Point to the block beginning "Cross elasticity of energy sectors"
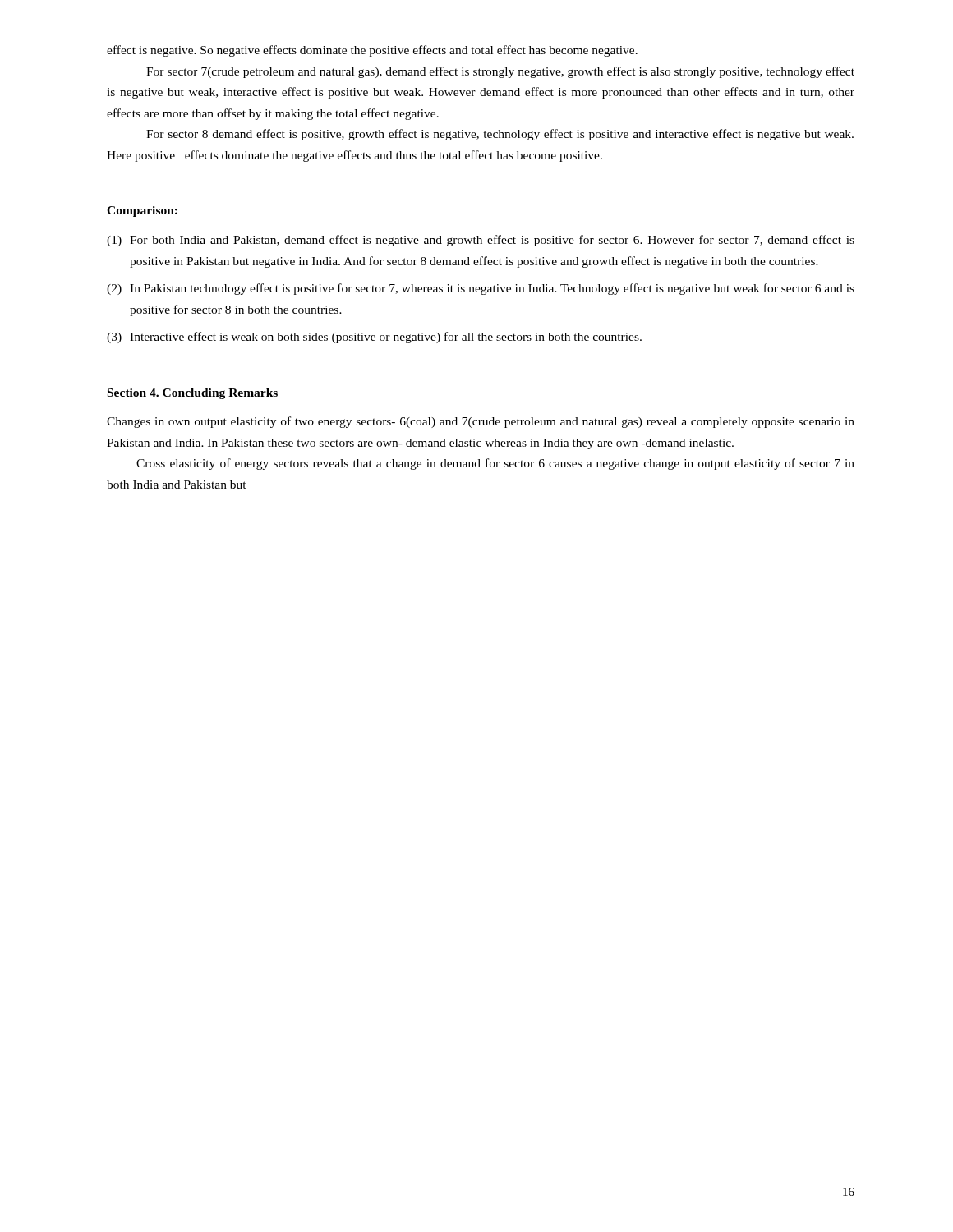953x1232 pixels. [x=481, y=474]
